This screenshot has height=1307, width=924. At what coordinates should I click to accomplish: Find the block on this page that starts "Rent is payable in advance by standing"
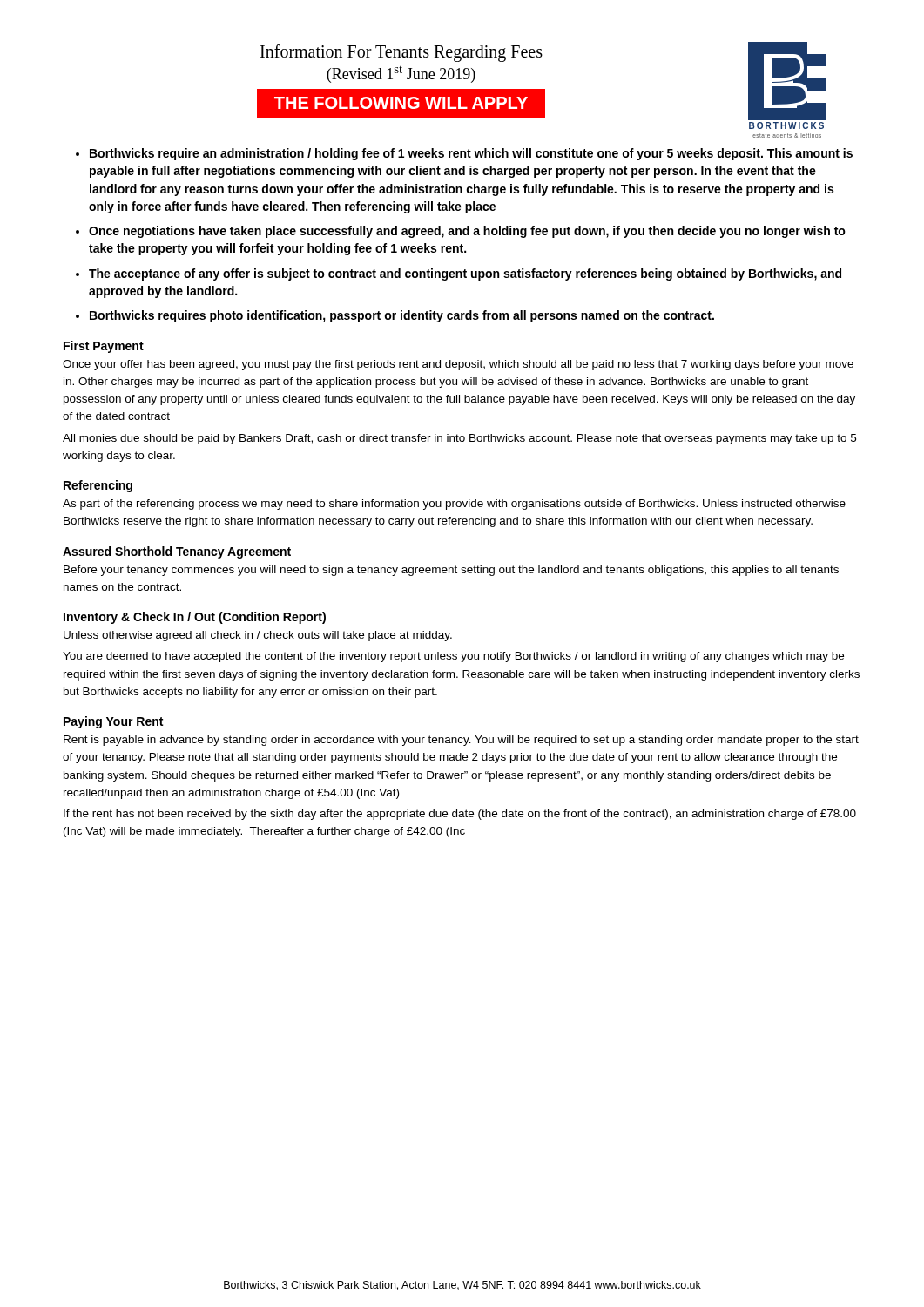coord(461,766)
